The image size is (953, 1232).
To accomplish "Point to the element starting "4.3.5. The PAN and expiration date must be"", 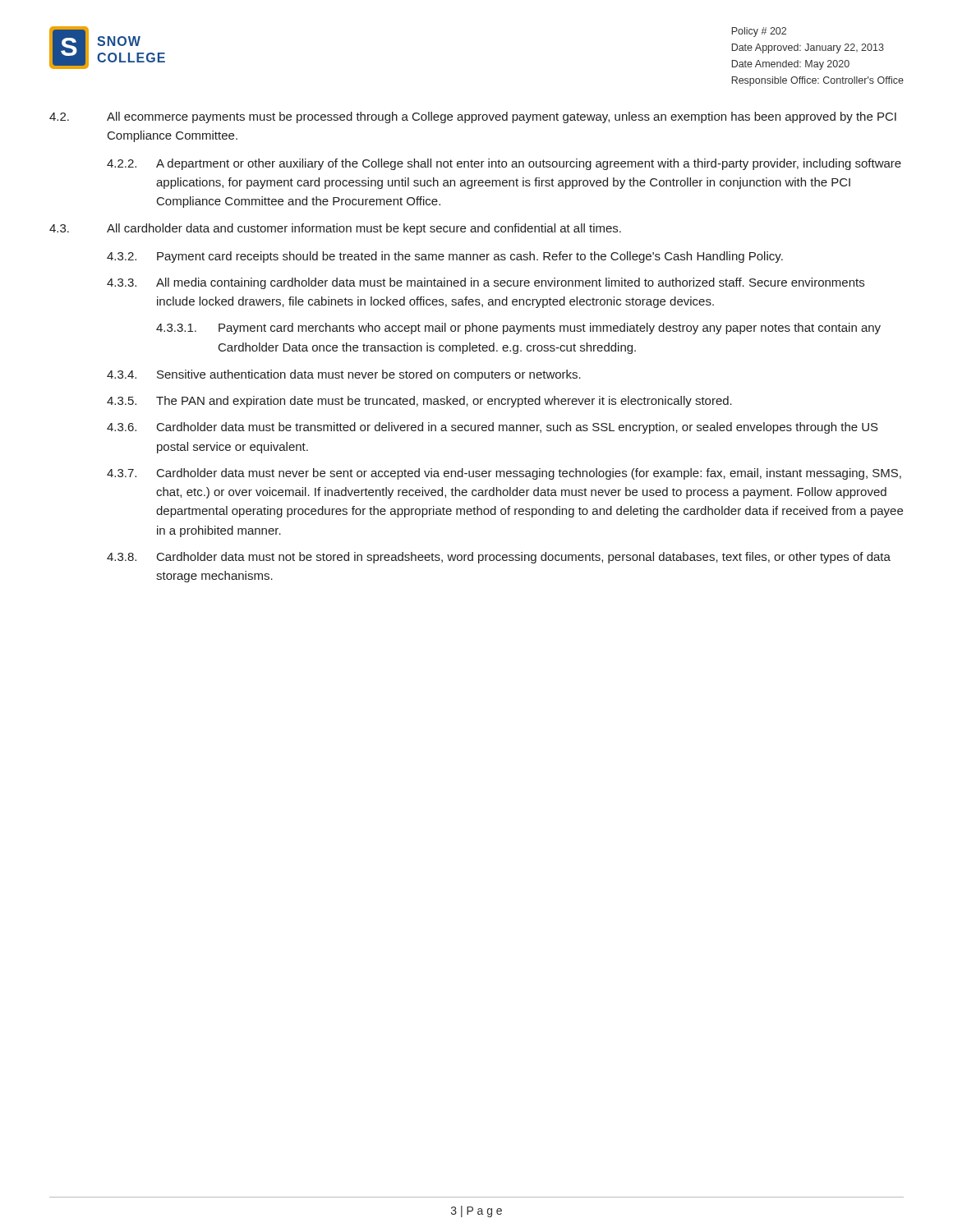I will [505, 400].
